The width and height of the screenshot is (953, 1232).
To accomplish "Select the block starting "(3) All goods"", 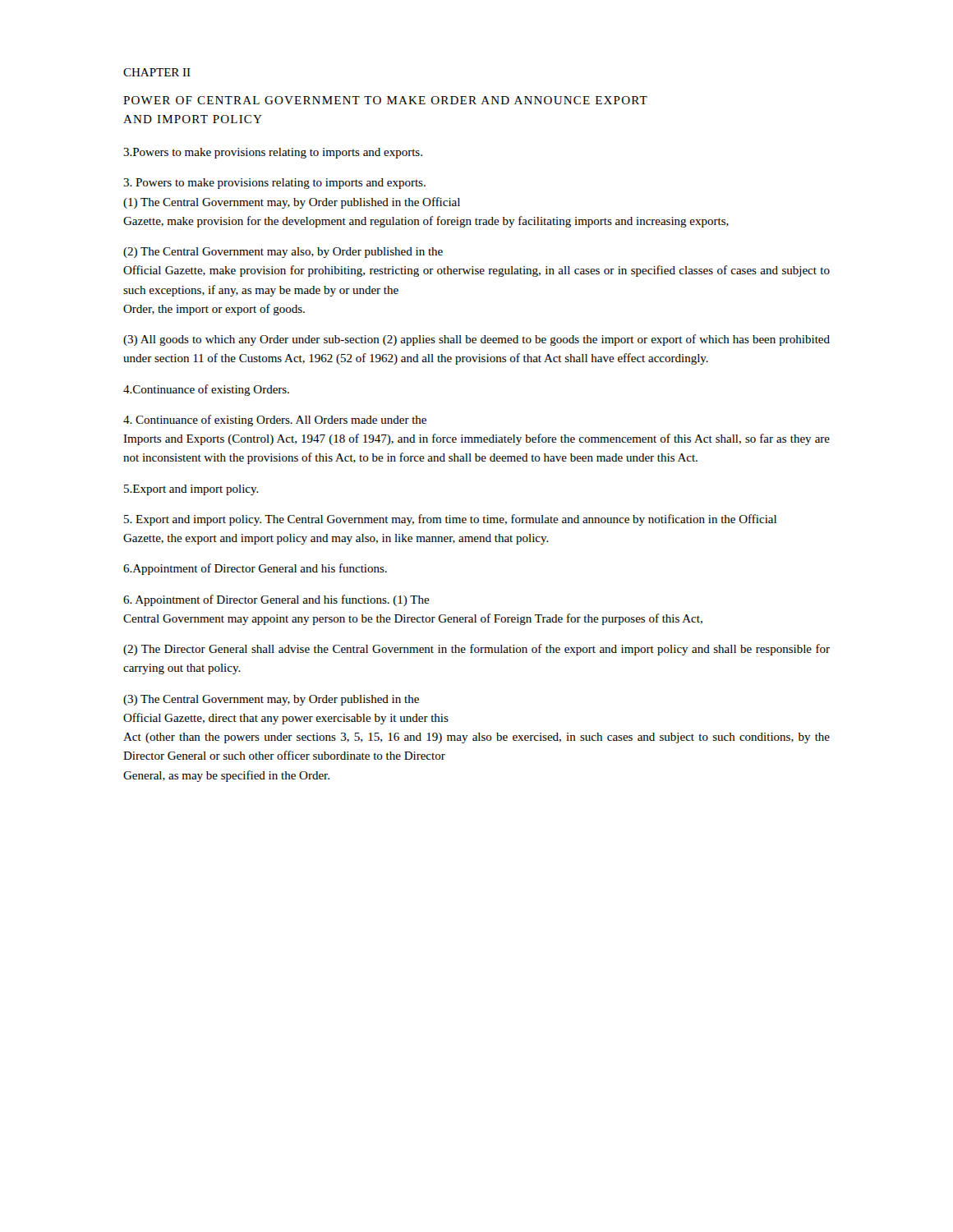I will tap(476, 349).
